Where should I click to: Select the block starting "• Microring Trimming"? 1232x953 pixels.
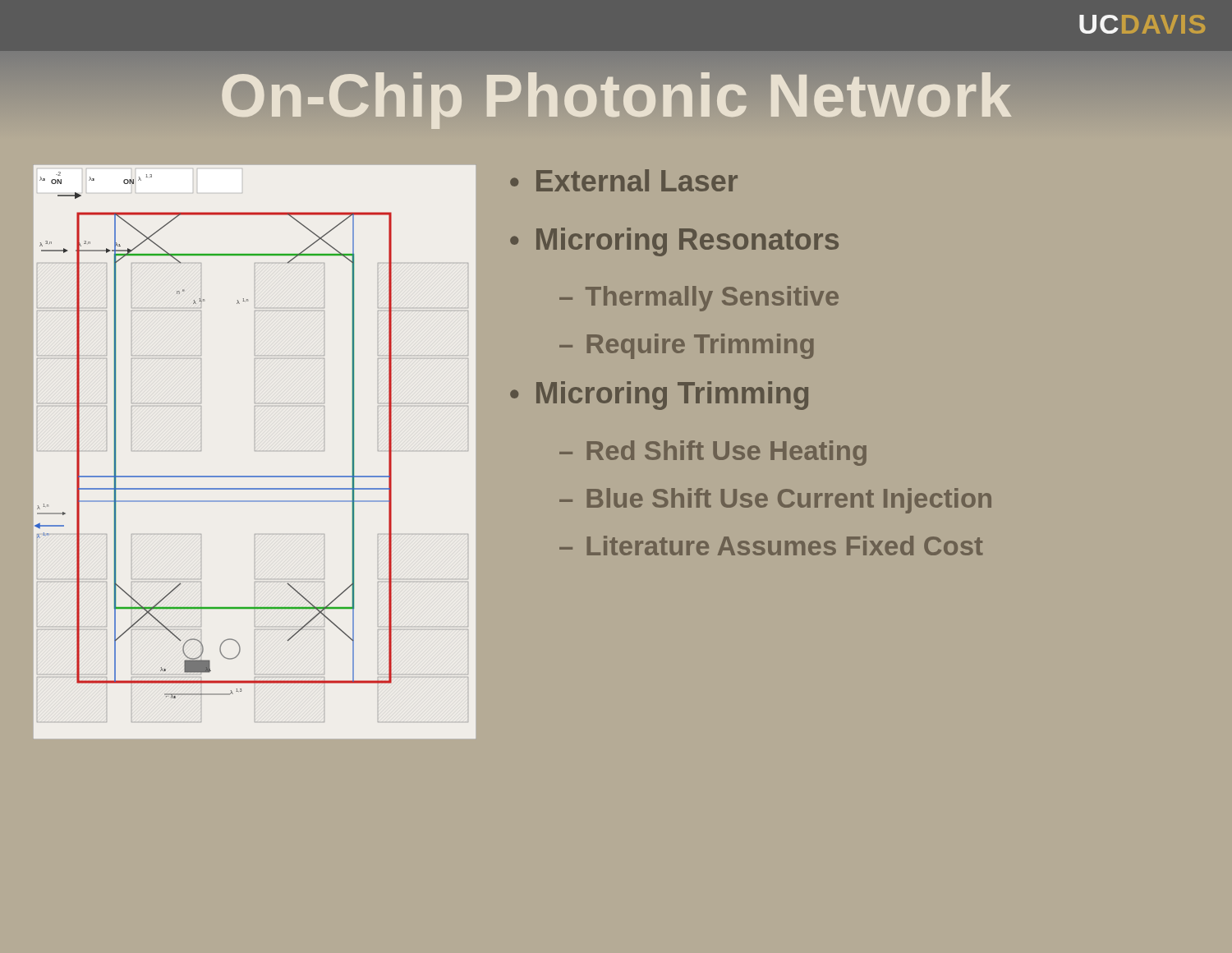pos(660,394)
